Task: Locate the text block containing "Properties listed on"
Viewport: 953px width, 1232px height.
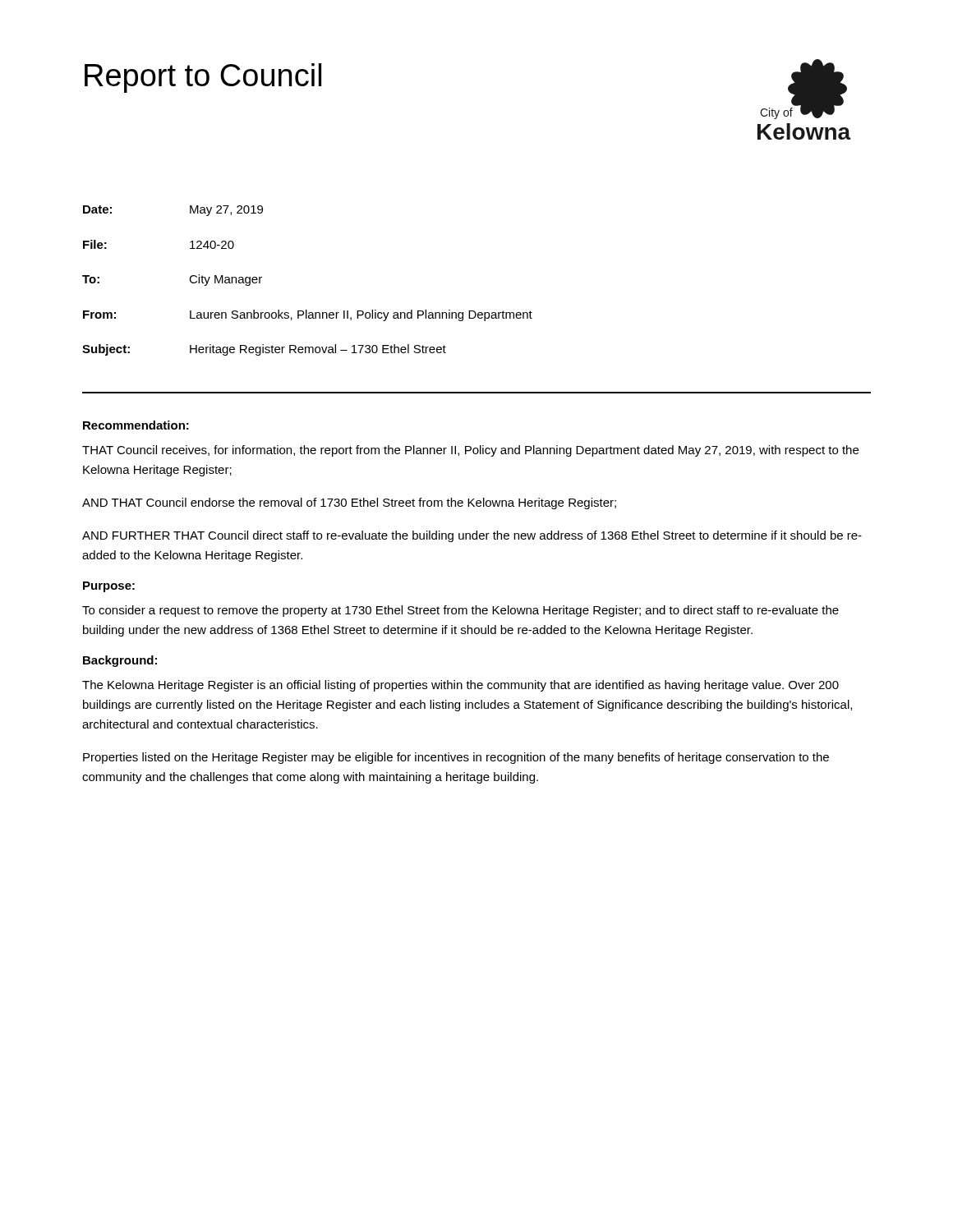Action: (x=476, y=767)
